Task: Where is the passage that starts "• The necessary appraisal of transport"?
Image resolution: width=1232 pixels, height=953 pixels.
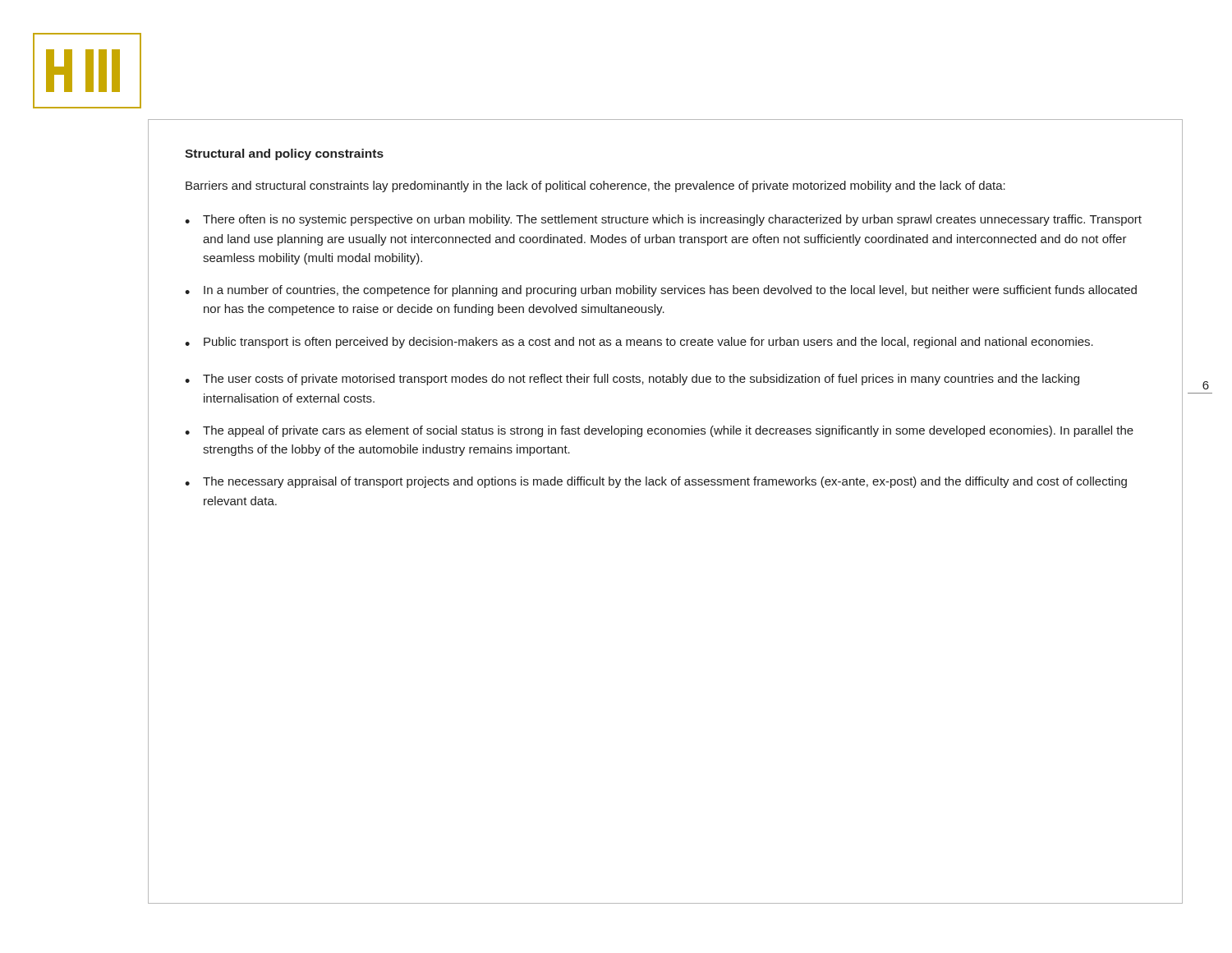Action: point(665,491)
